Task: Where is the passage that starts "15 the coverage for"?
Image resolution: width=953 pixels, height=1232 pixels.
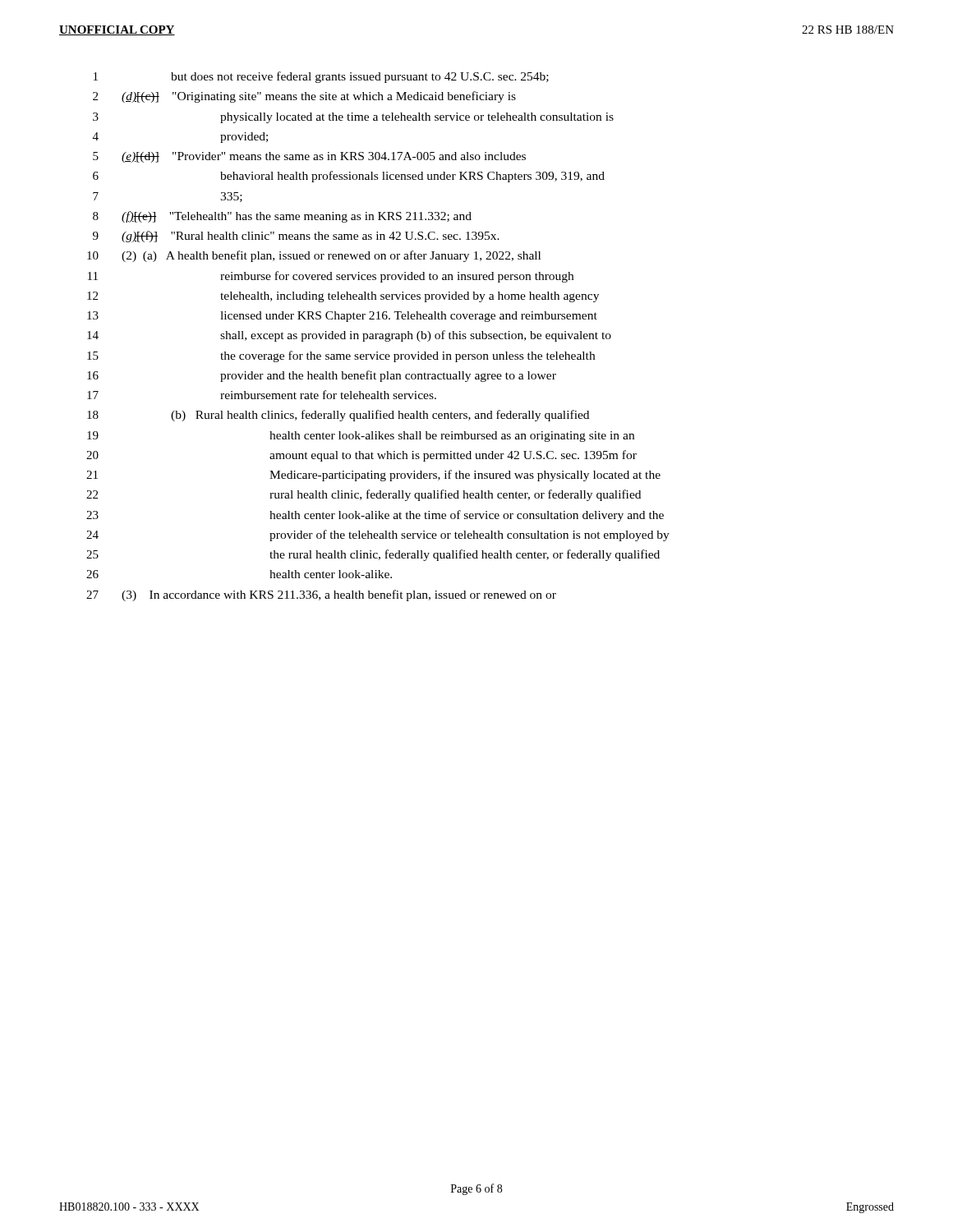Action: 476,355
